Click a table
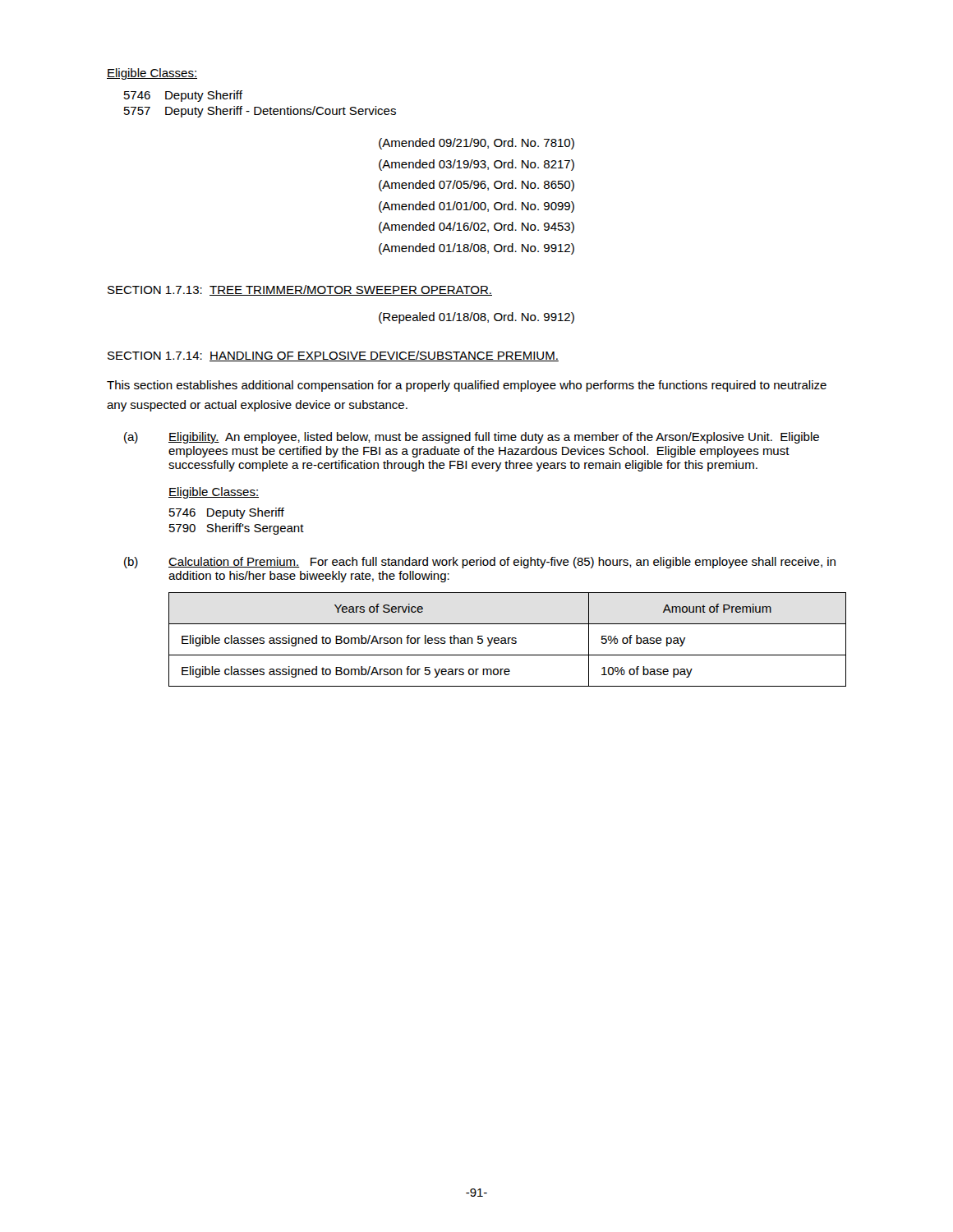 click(507, 639)
